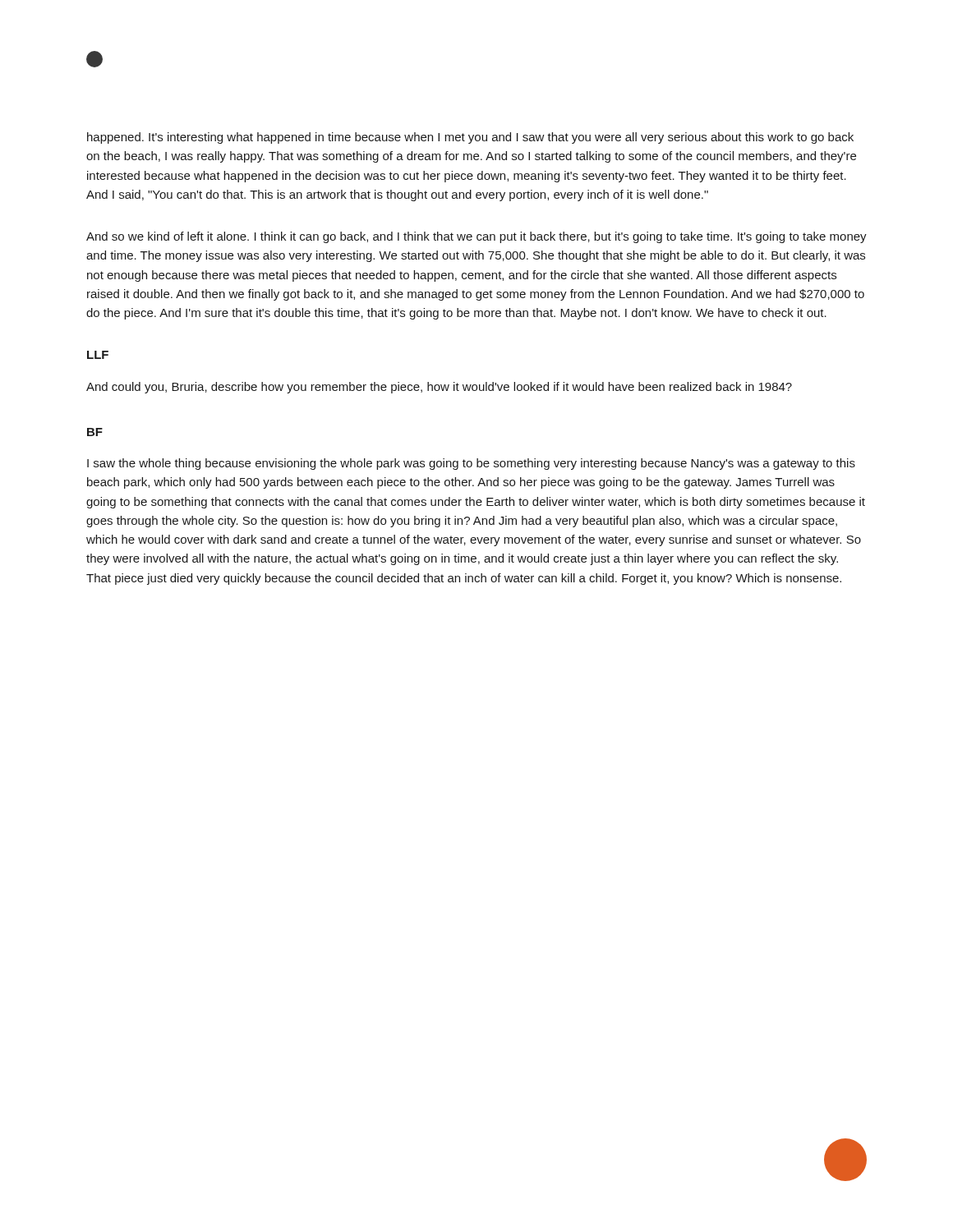The image size is (953, 1232).
Task: Point to the block beginning "And could you, Bruria, describe"
Action: [476, 386]
